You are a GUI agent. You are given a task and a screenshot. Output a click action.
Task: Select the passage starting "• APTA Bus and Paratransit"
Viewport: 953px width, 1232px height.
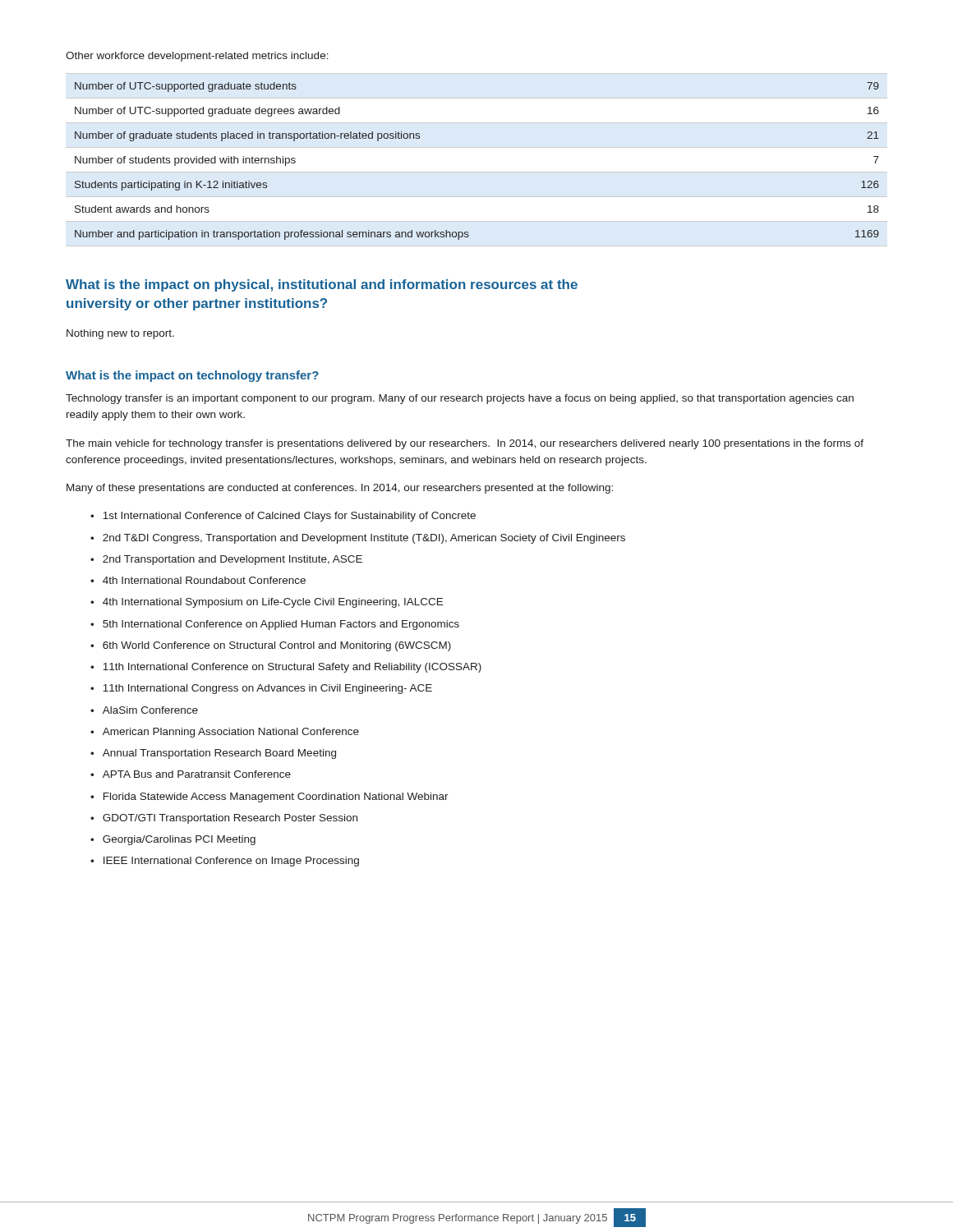[x=191, y=774]
